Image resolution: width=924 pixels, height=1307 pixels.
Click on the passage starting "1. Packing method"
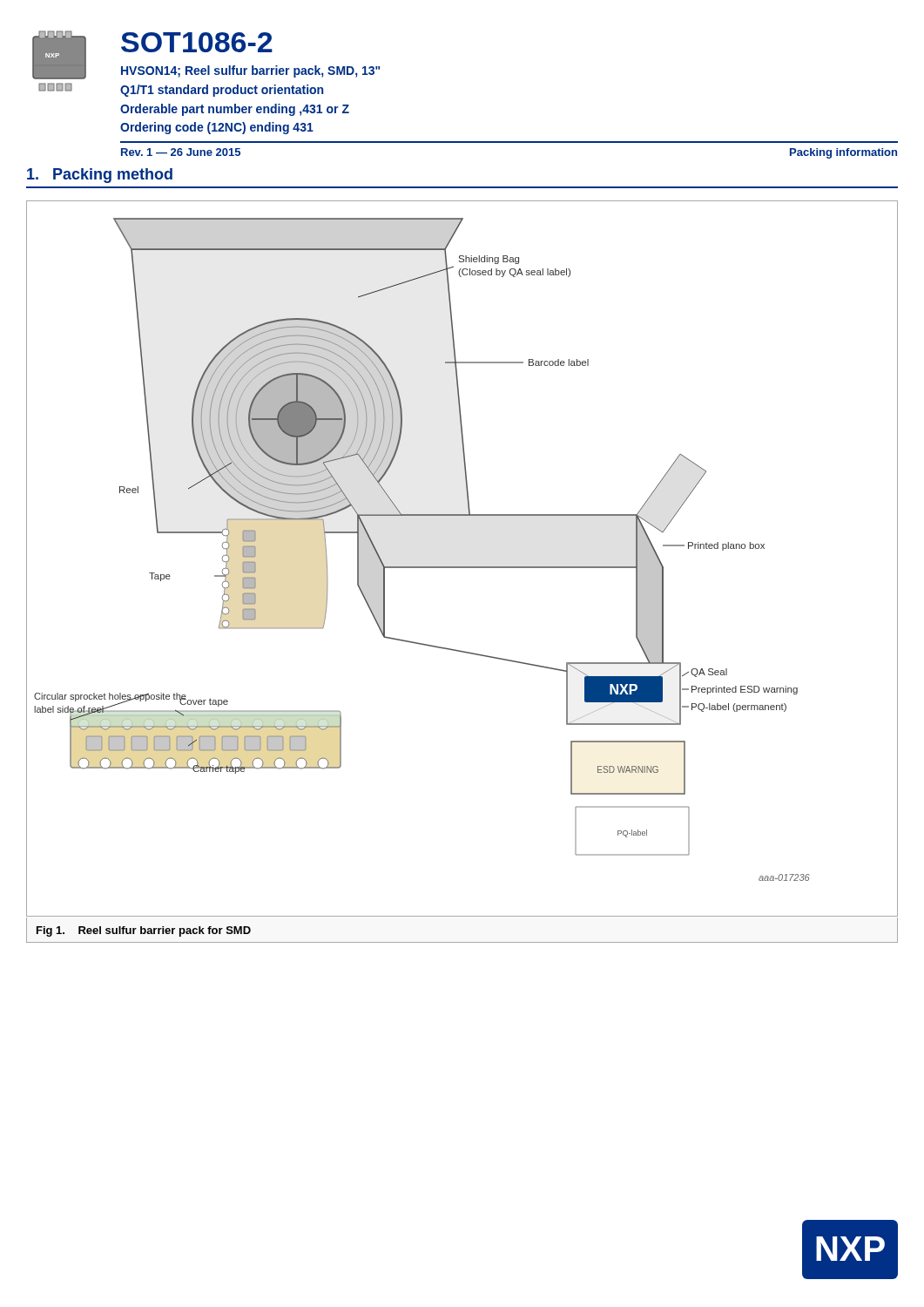(x=100, y=174)
